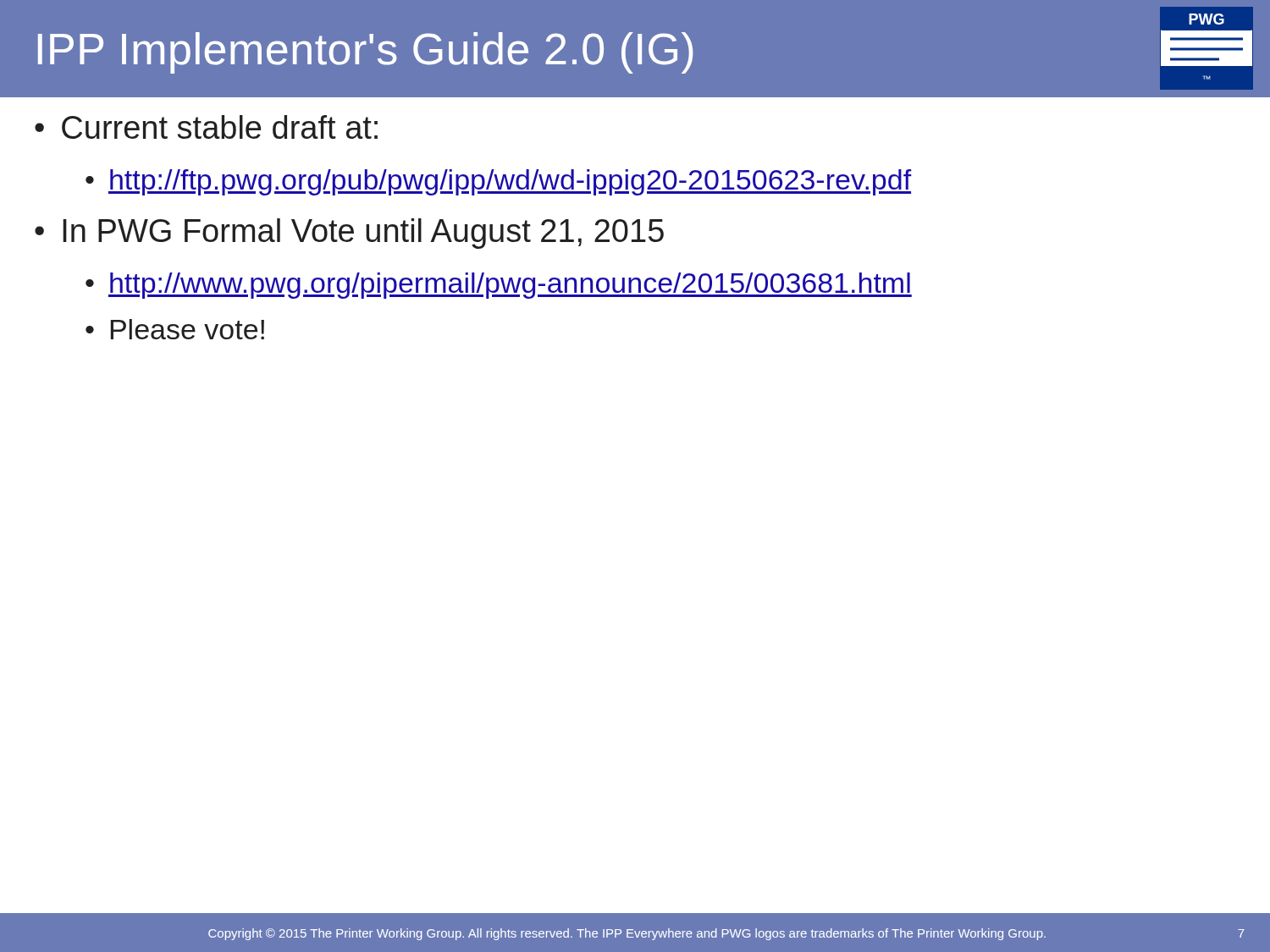Navigate to the element starting "IPP Implementor's Guide 2.0 (IG)"
Screen dimensions: 952x1270
click(x=365, y=49)
